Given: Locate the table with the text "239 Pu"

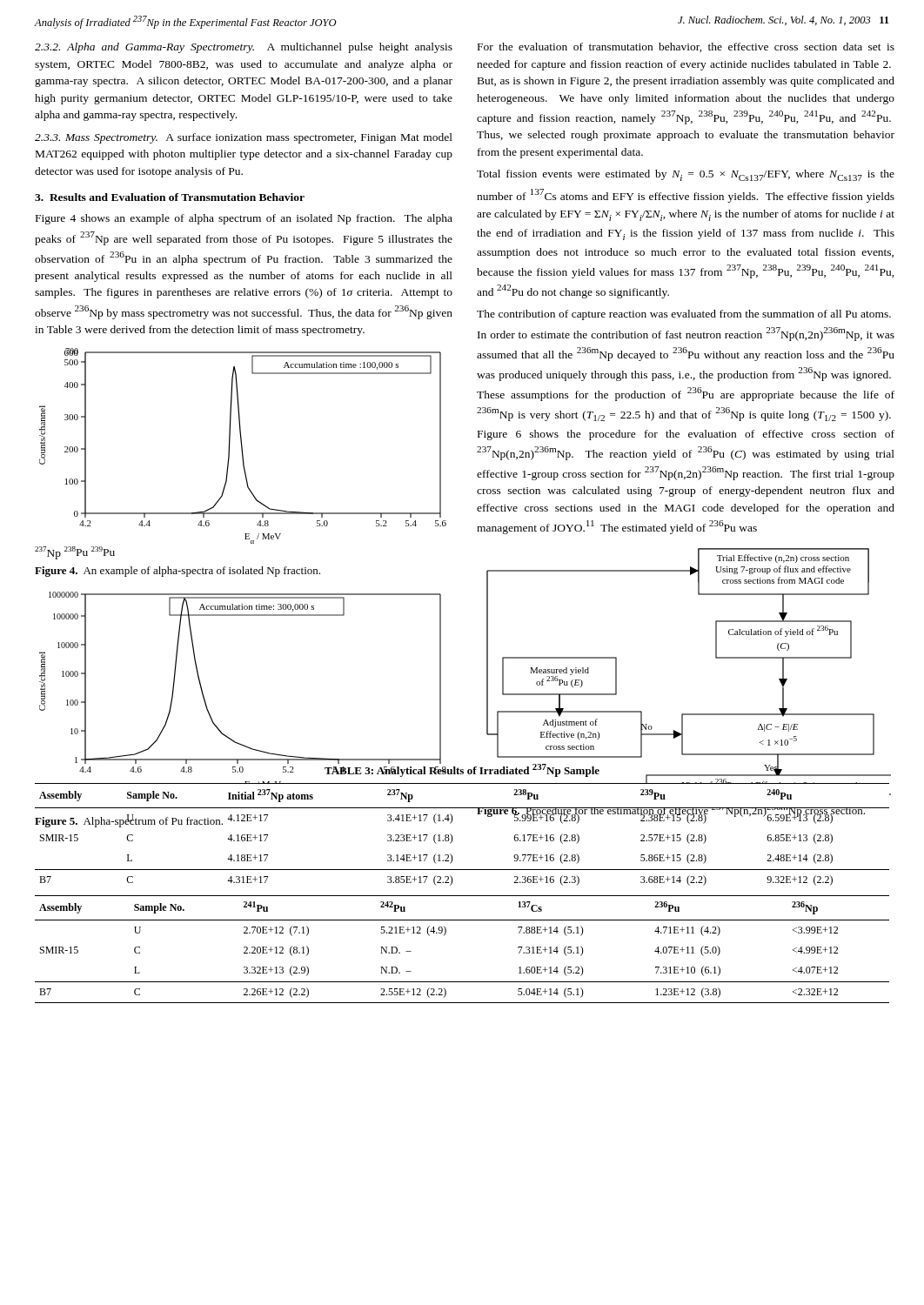Looking at the screenshot, I should point(462,893).
